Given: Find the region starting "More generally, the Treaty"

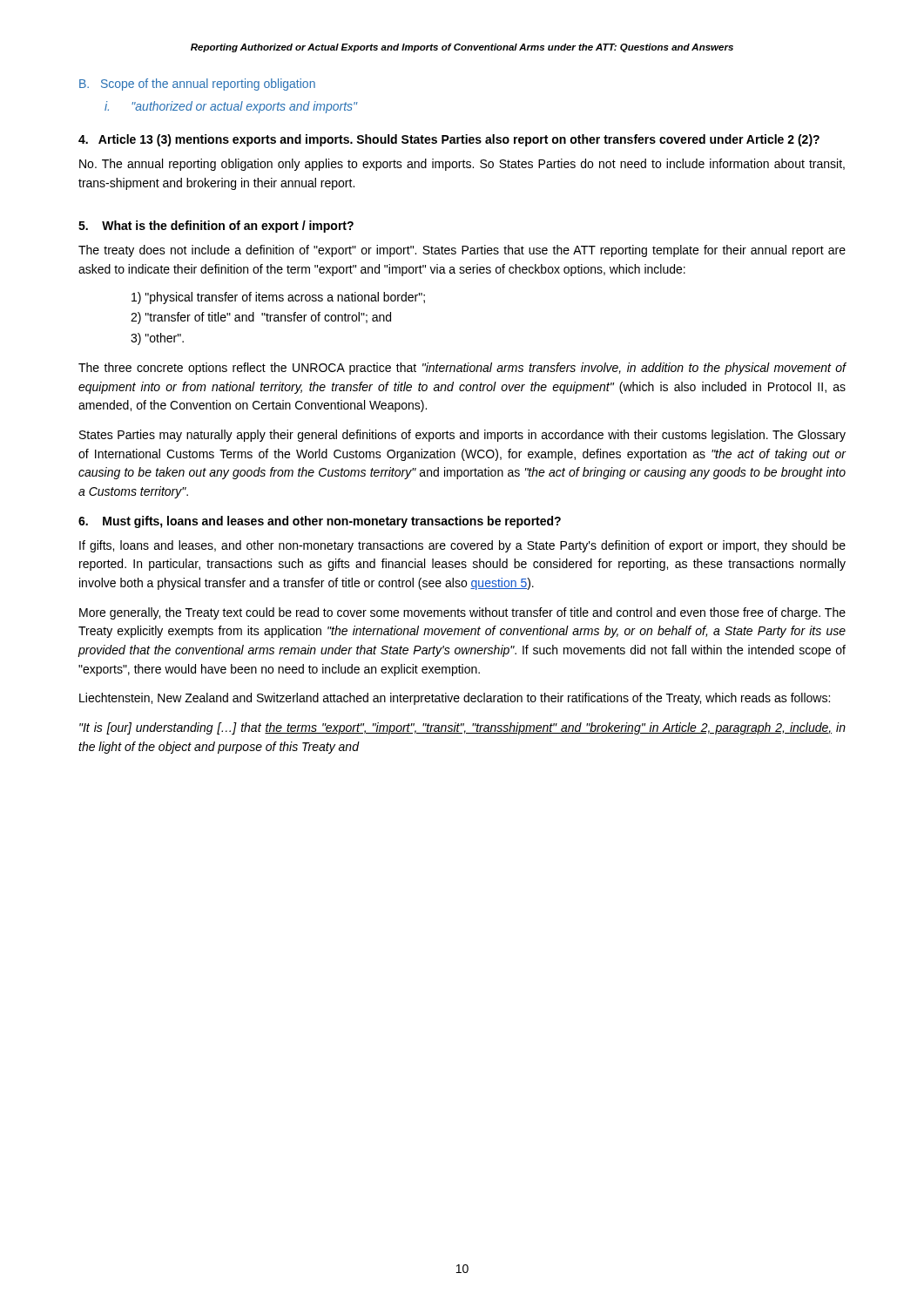Looking at the screenshot, I should pos(462,641).
